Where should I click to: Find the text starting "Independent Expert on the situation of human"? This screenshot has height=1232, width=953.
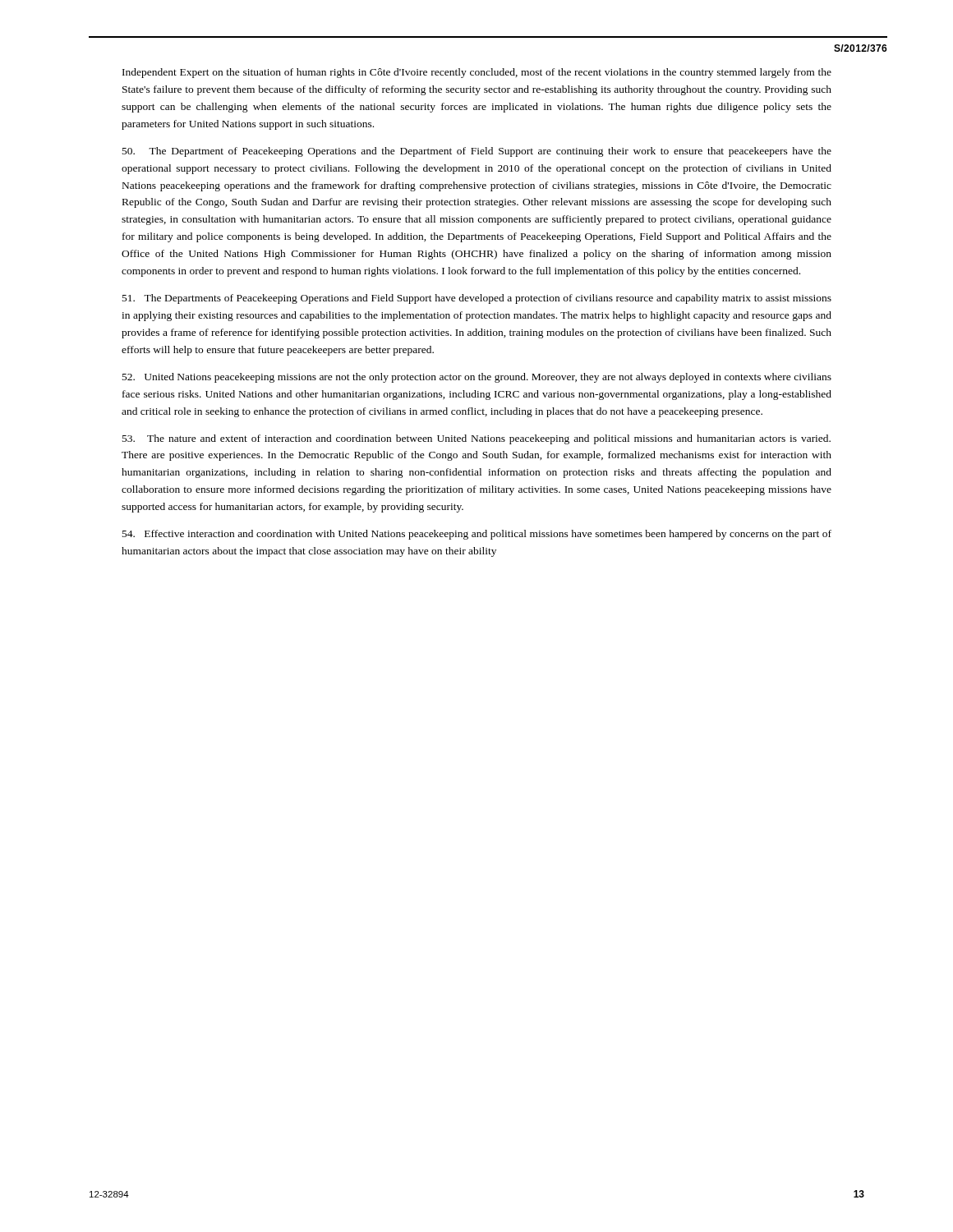click(x=476, y=98)
